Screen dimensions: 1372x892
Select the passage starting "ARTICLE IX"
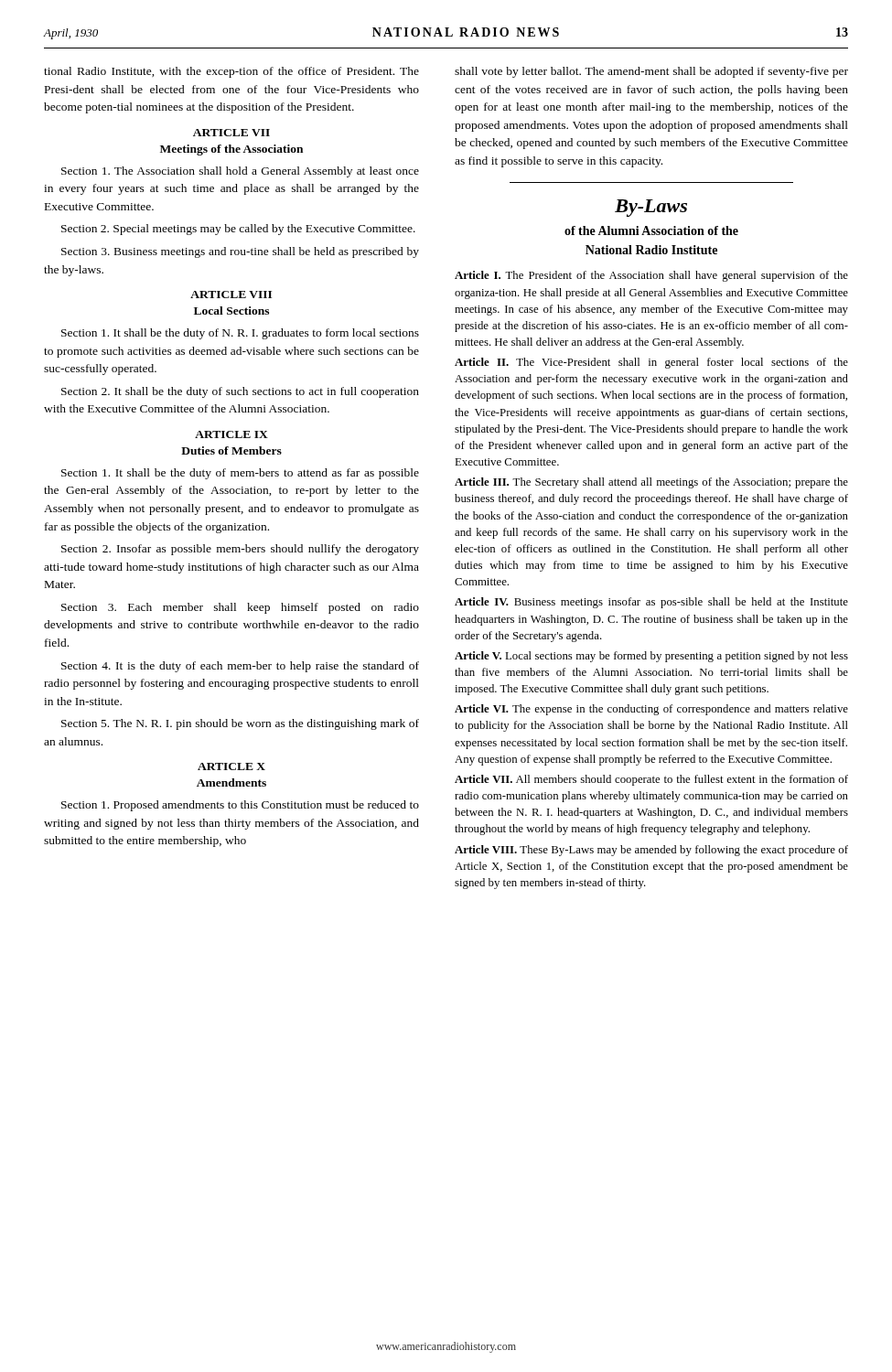point(231,434)
